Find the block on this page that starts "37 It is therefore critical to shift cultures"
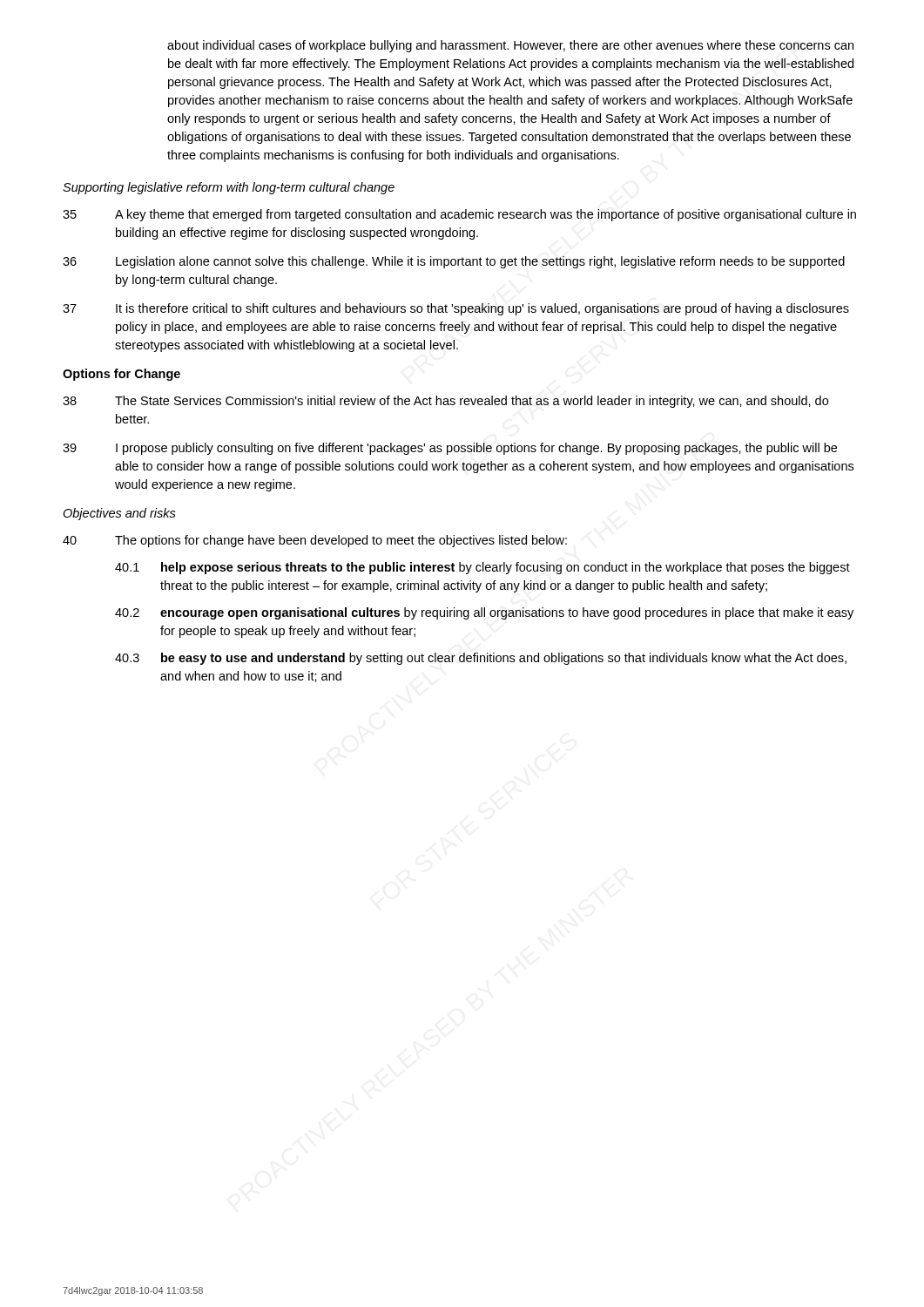Screen dimensions: 1307x924 click(x=462, y=327)
